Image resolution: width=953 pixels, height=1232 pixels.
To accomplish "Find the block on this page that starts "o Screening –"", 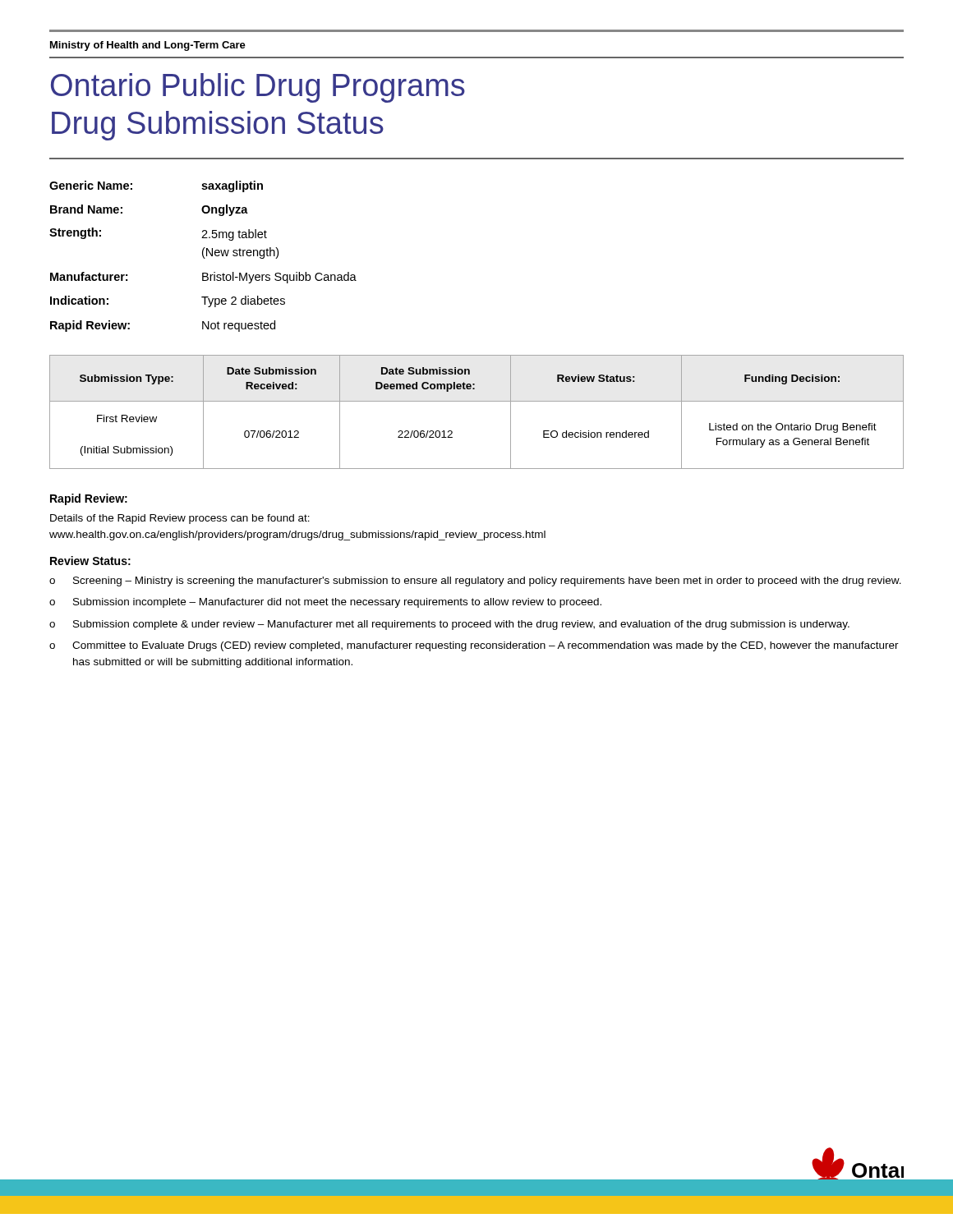I will click(x=476, y=581).
